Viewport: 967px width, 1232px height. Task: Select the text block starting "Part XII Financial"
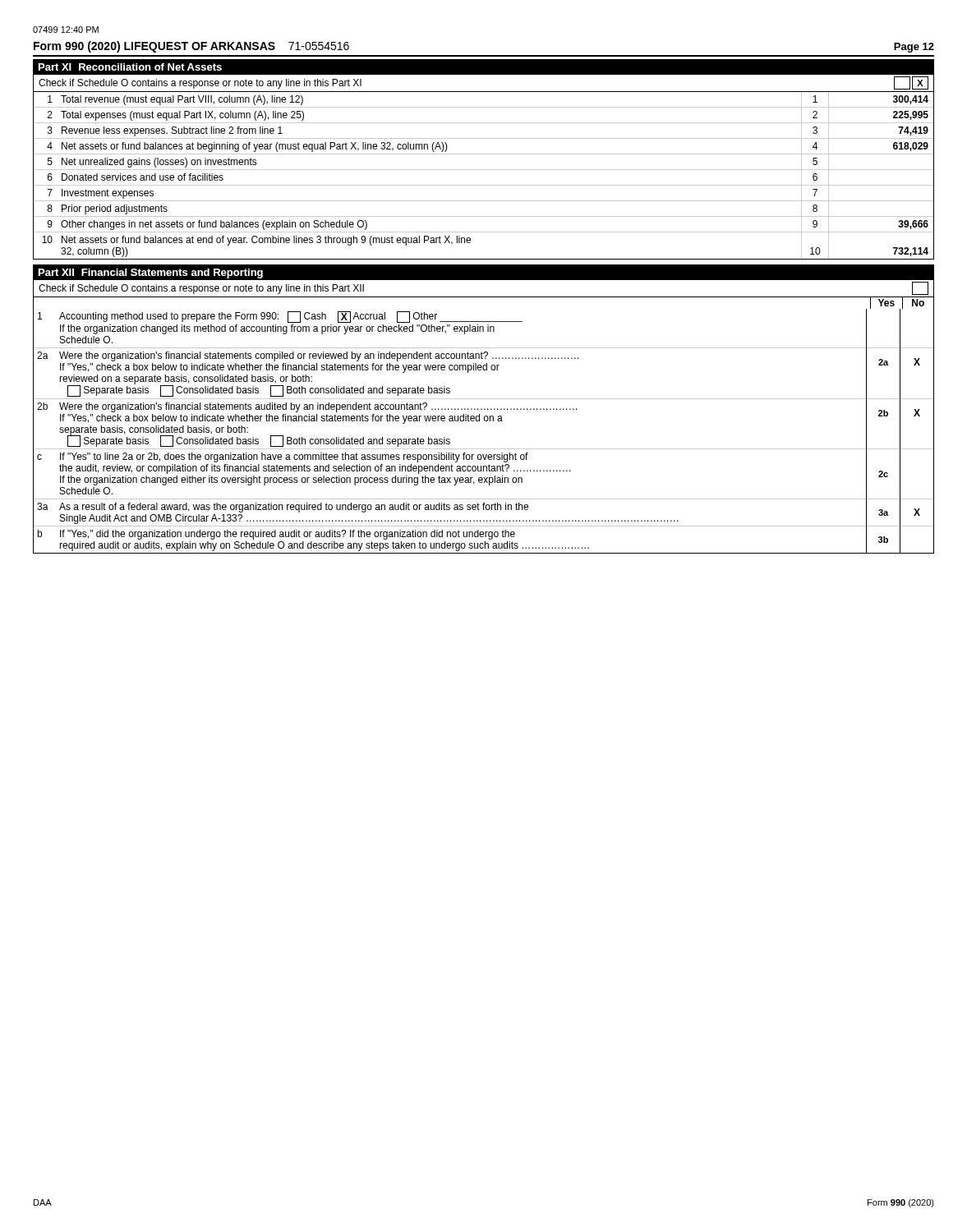pos(151,272)
